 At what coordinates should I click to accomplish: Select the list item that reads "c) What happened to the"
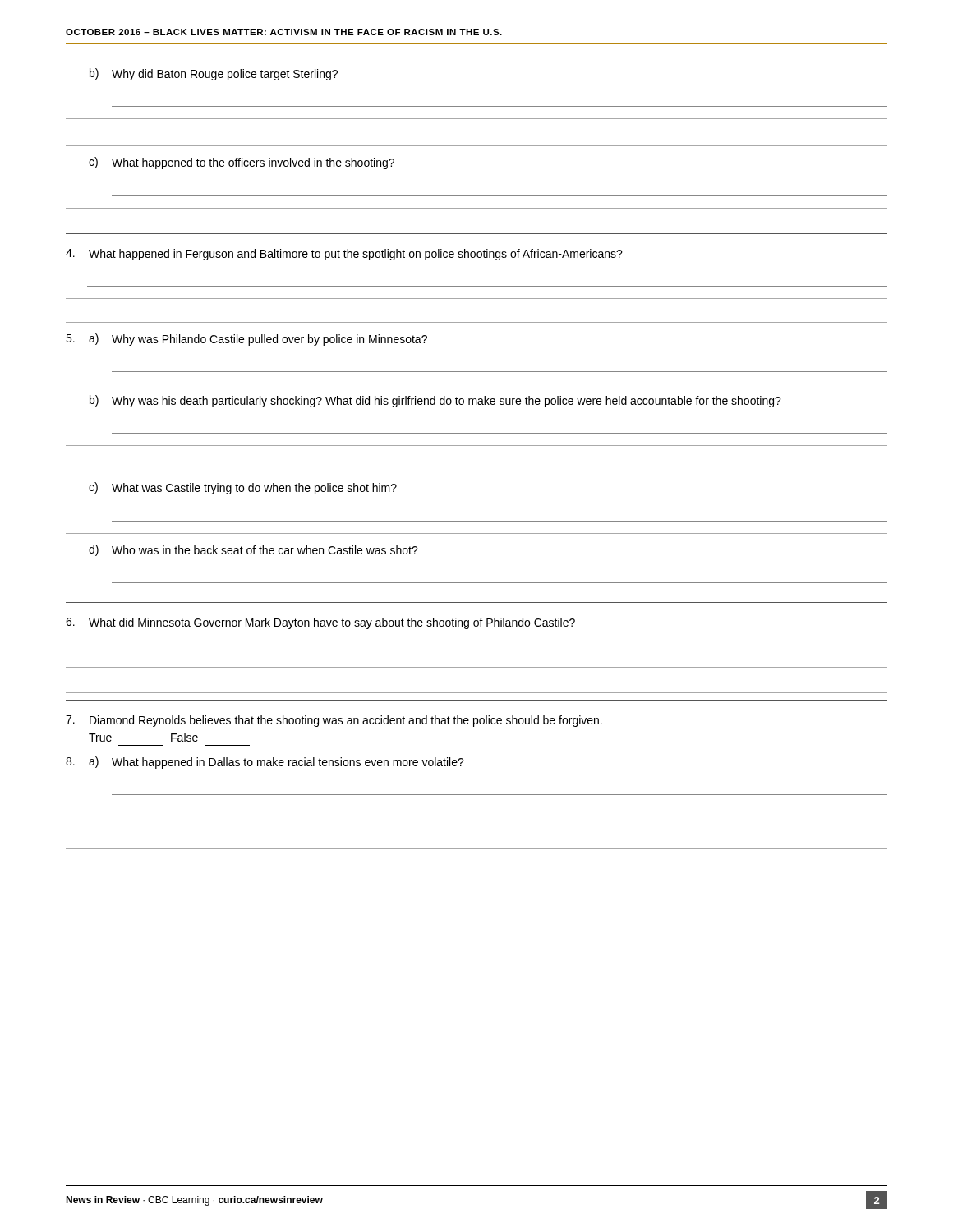click(x=242, y=163)
